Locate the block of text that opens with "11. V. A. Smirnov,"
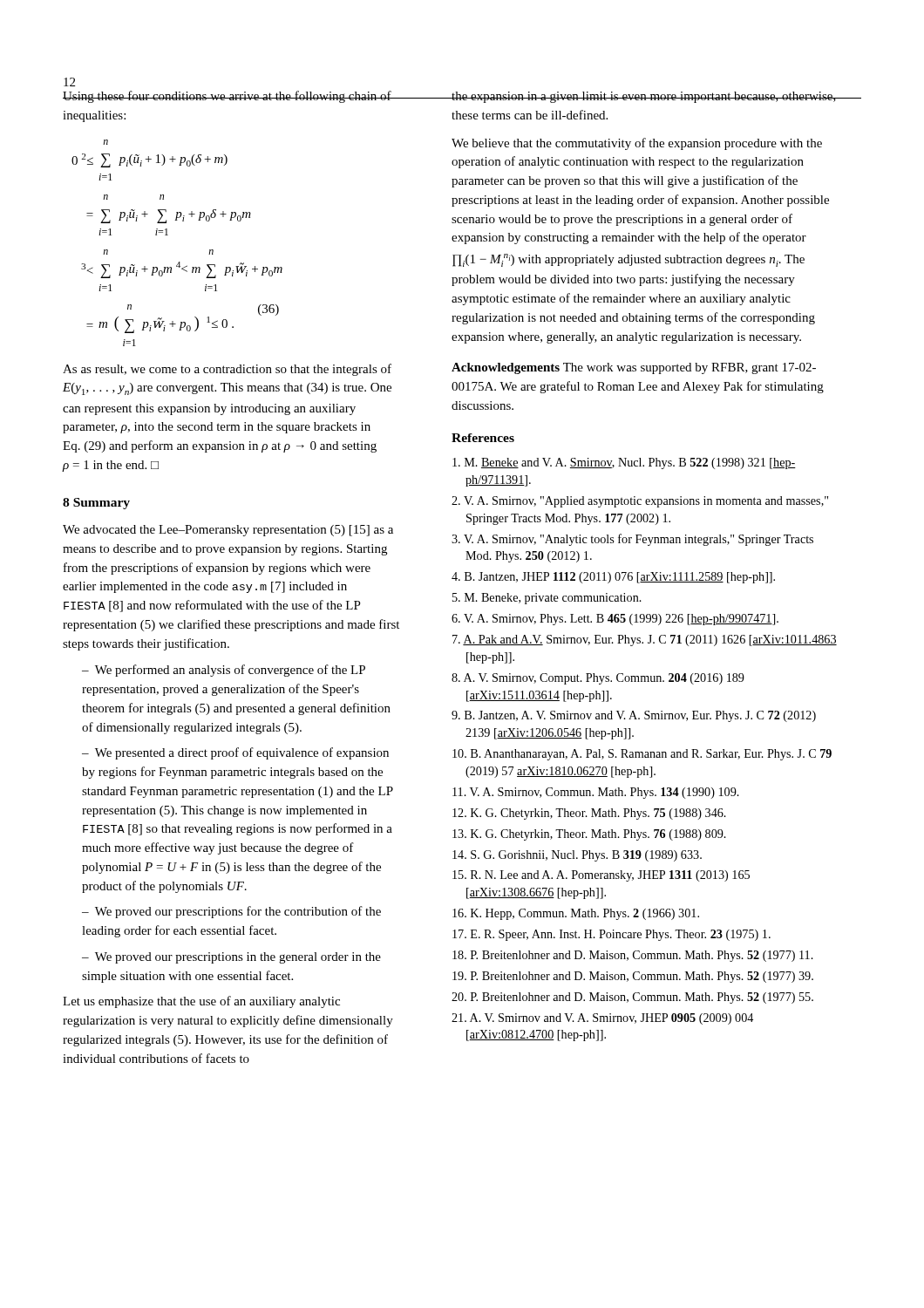Viewport: 924px width, 1308px height. coord(596,792)
